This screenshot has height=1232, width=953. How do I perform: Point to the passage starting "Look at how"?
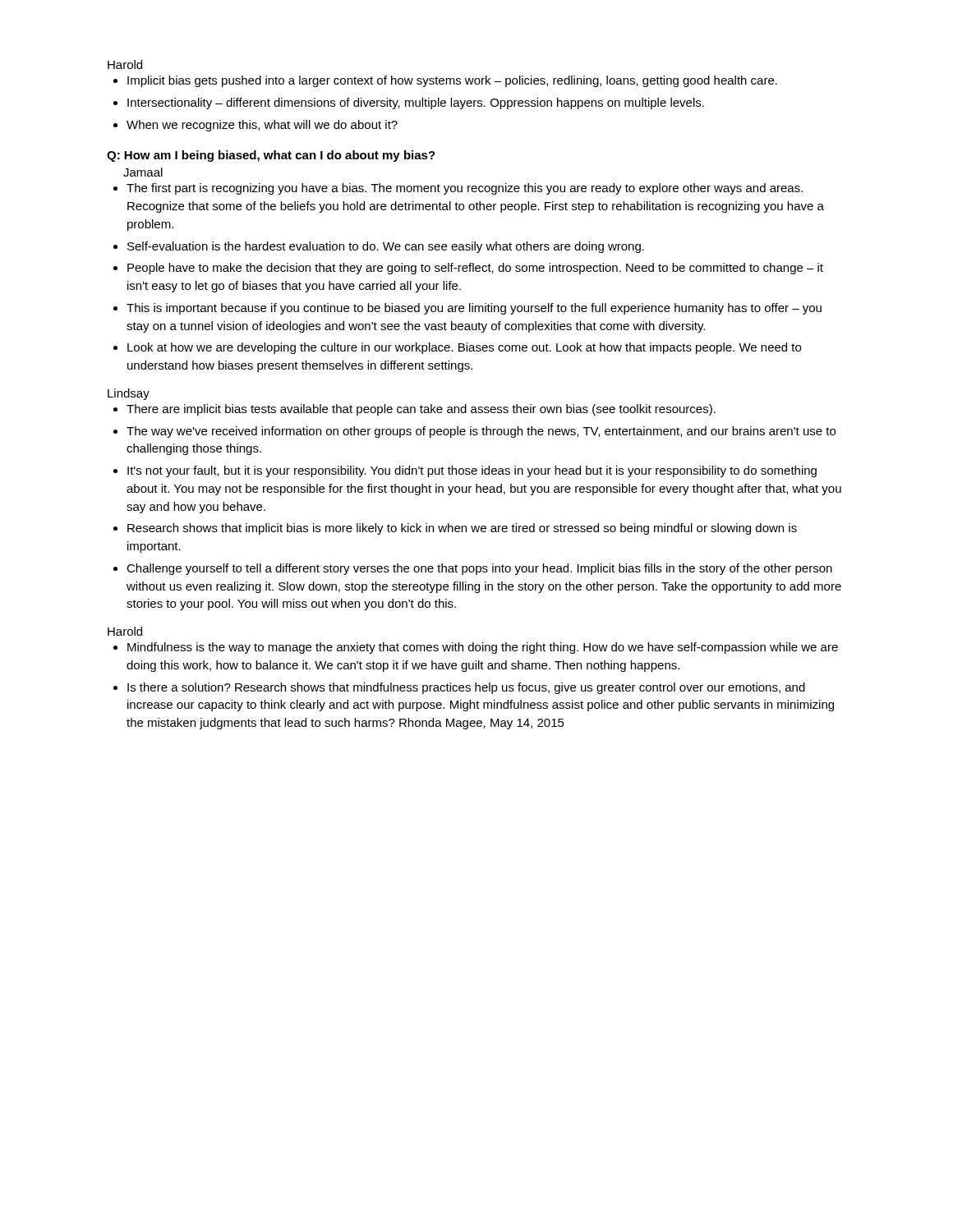tap(464, 356)
